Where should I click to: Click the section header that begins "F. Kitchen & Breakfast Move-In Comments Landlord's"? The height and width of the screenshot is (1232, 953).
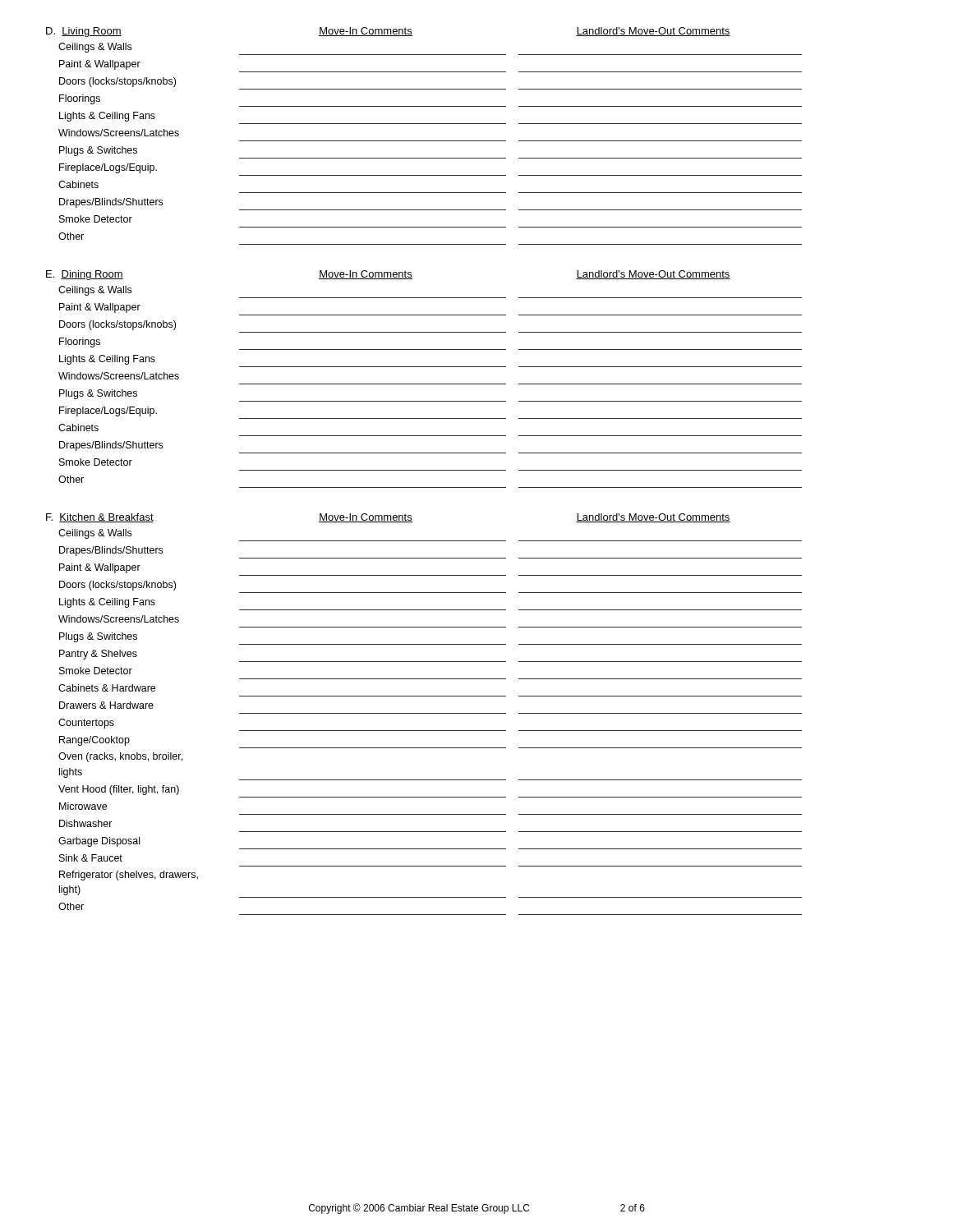pos(476,713)
